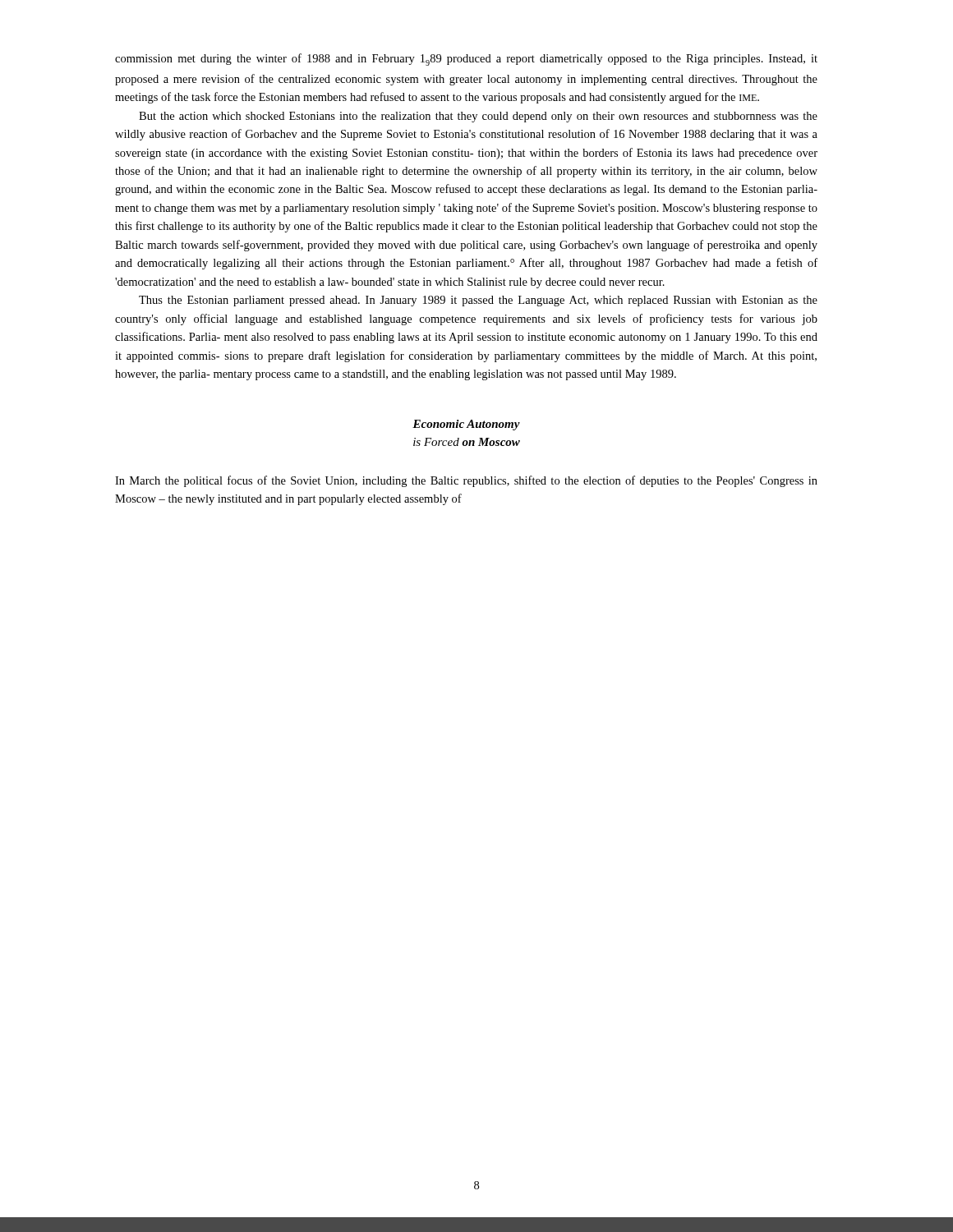Find the passage starting "In March the political focus of"
The height and width of the screenshot is (1232, 953).
click(x=466, y=490)
